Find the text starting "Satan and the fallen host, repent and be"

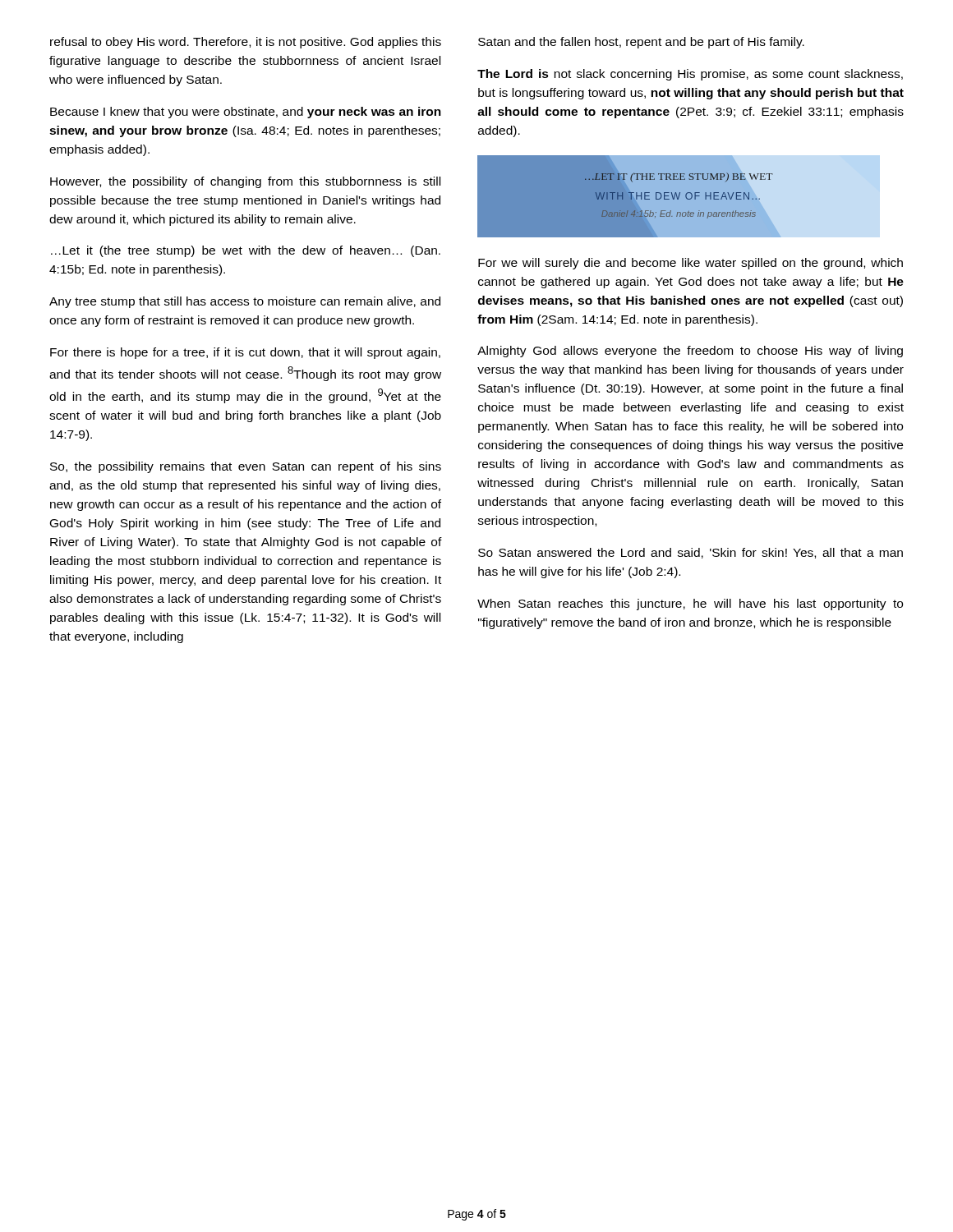tap(641, 41)
